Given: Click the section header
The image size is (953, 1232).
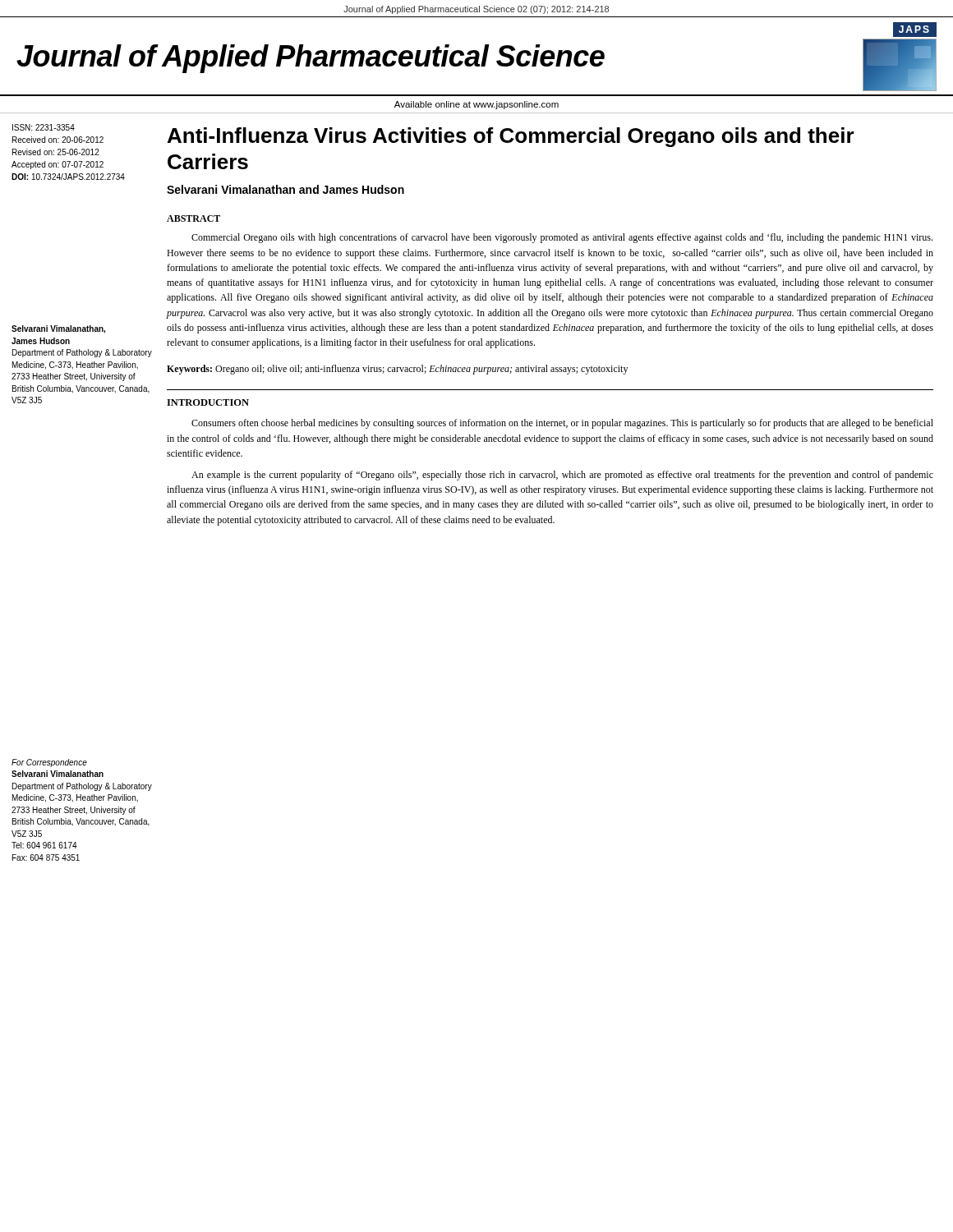Looking at the screenshot, I should (208, 403).
